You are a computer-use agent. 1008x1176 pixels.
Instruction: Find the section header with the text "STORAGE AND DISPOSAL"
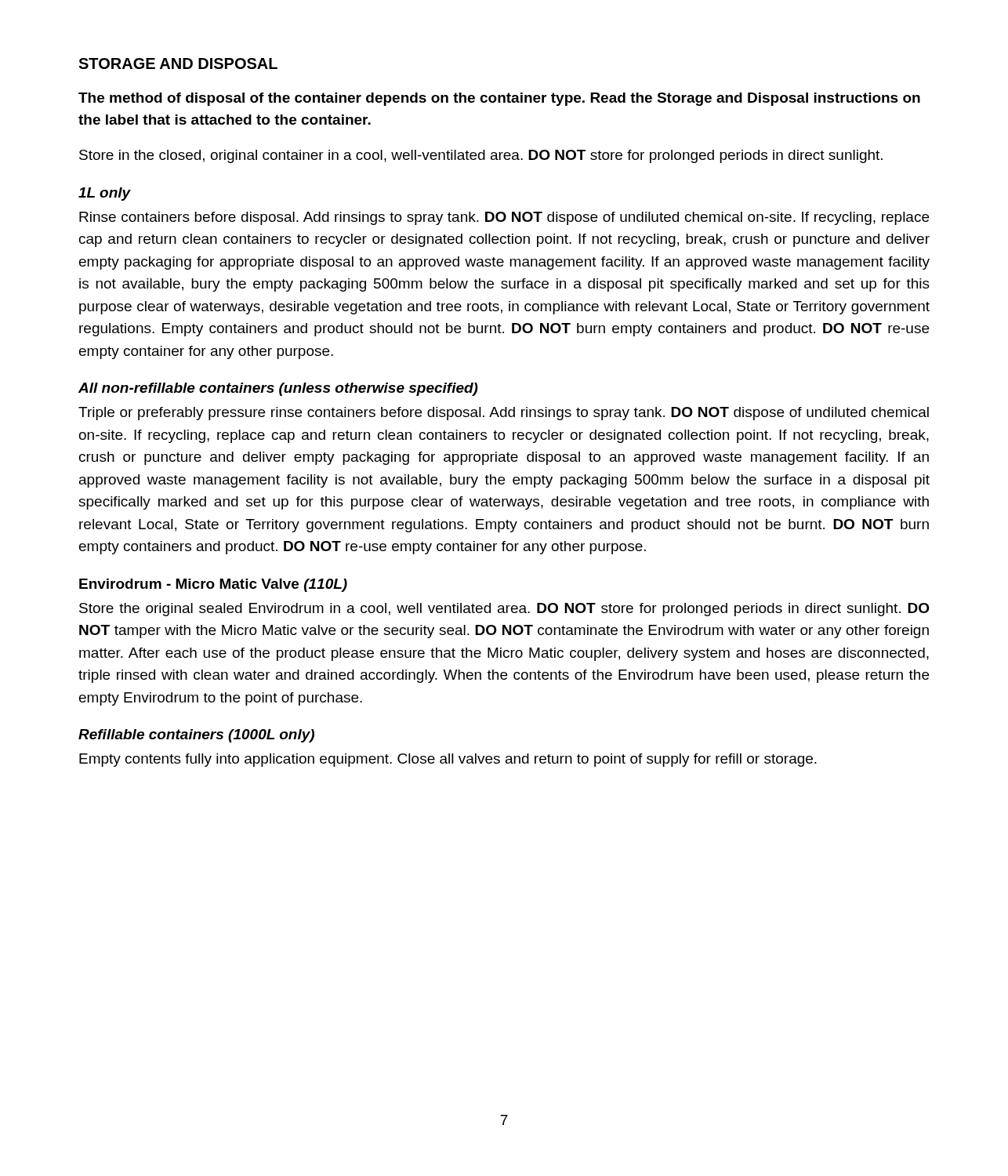[178, 64]
